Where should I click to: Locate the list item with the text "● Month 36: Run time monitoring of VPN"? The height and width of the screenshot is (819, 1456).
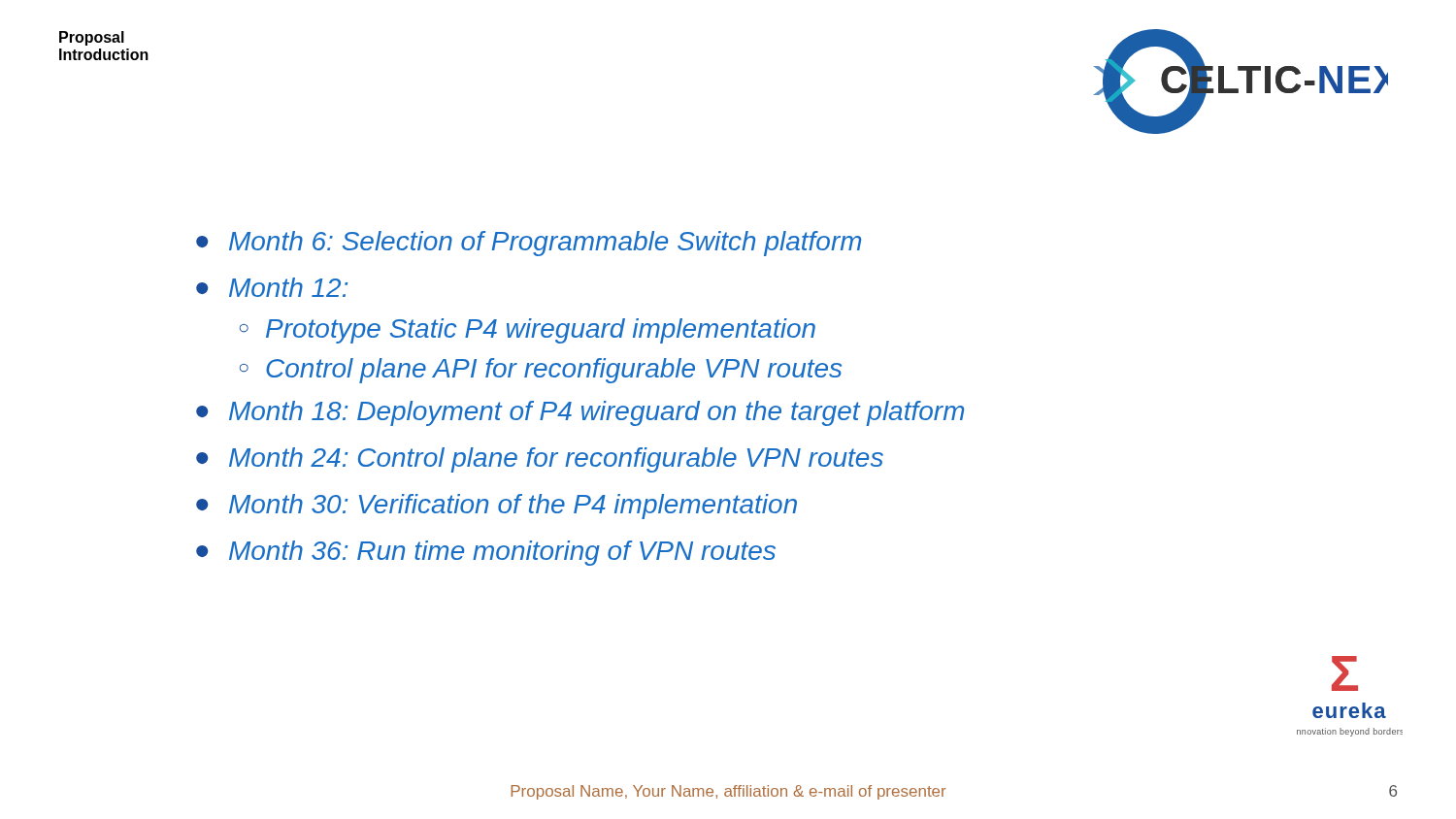point(485,551)
